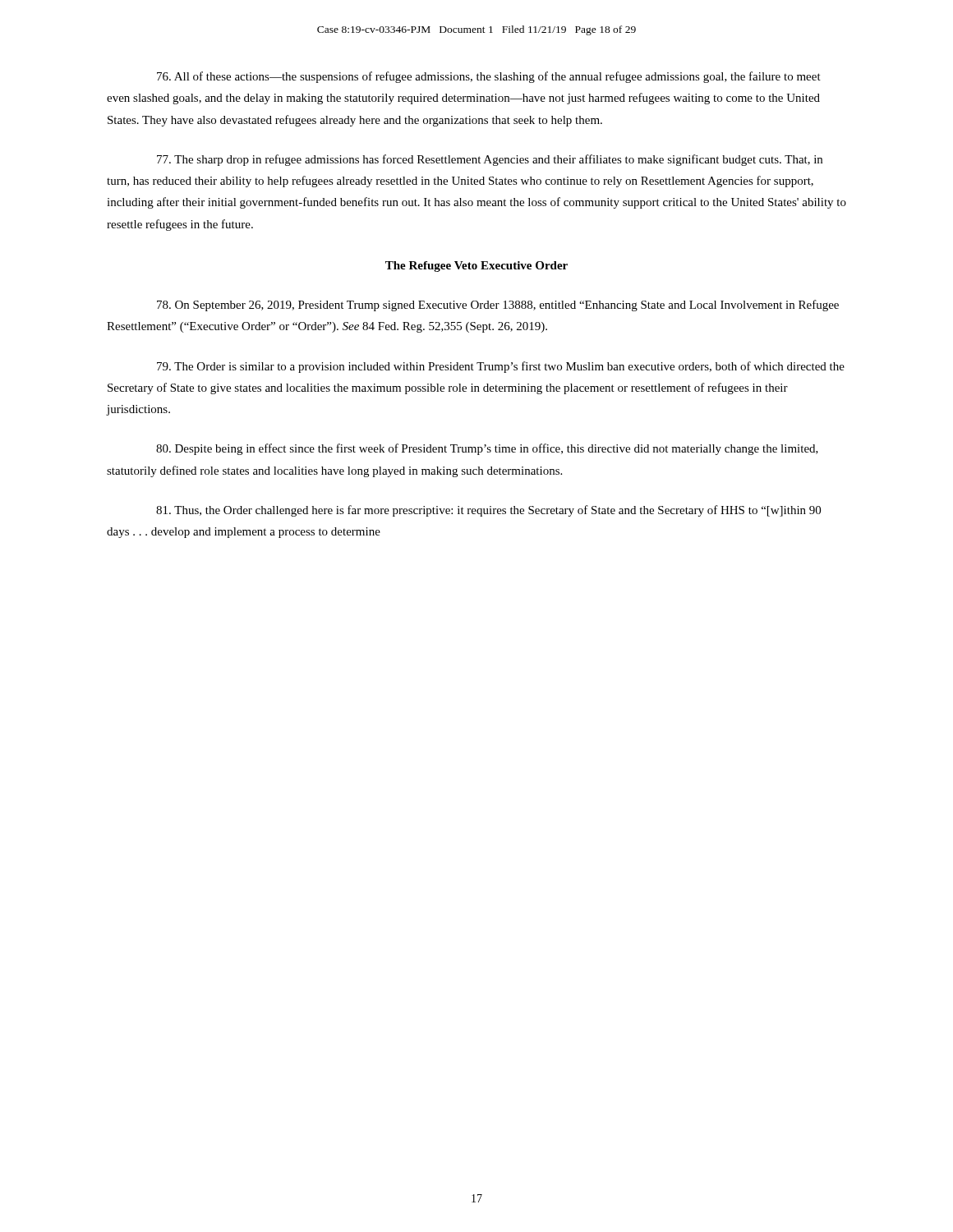Find the text block that says "The sharp drop in refugee"

(476, 191)
